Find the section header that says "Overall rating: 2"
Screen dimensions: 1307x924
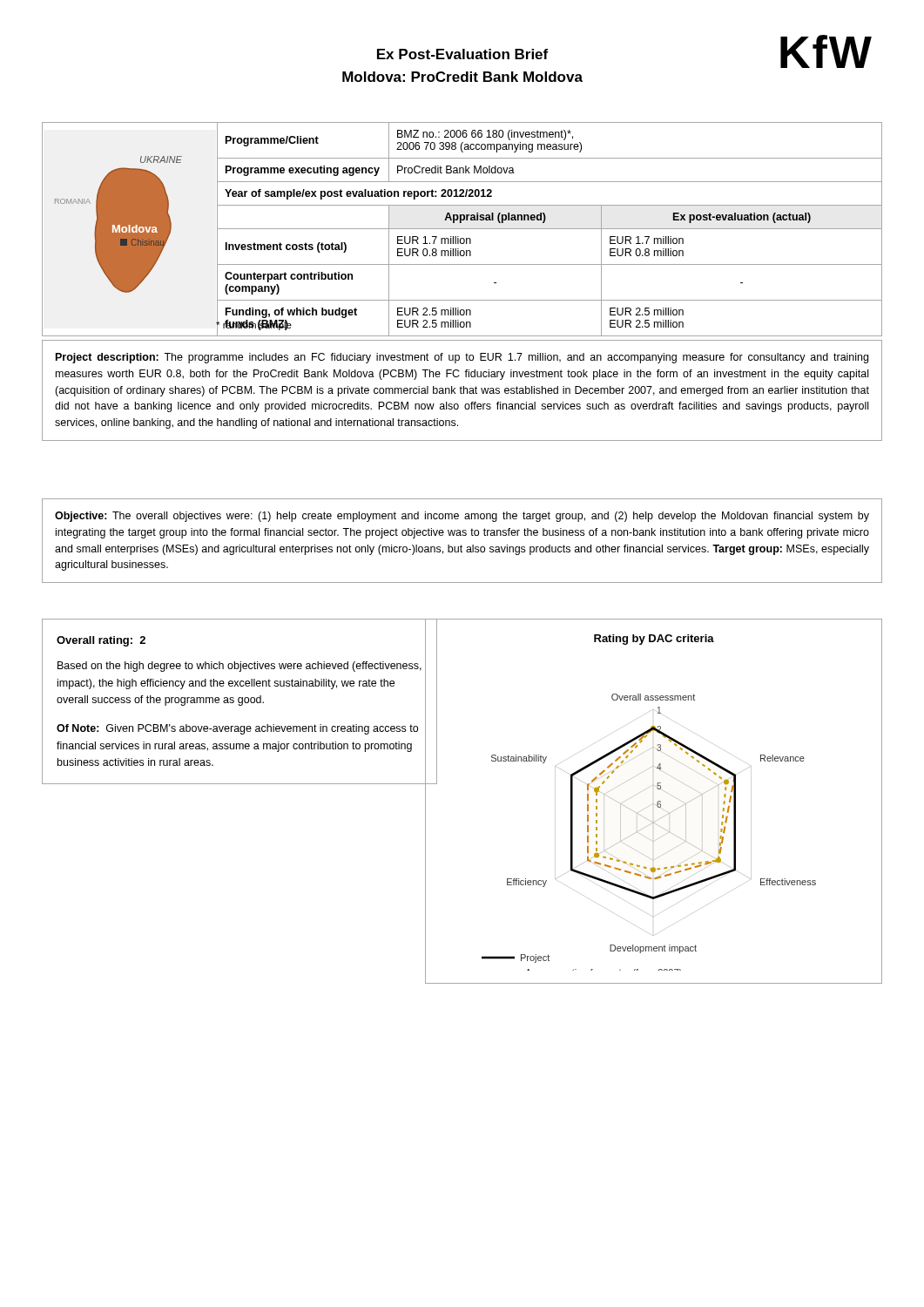(101, 640)
